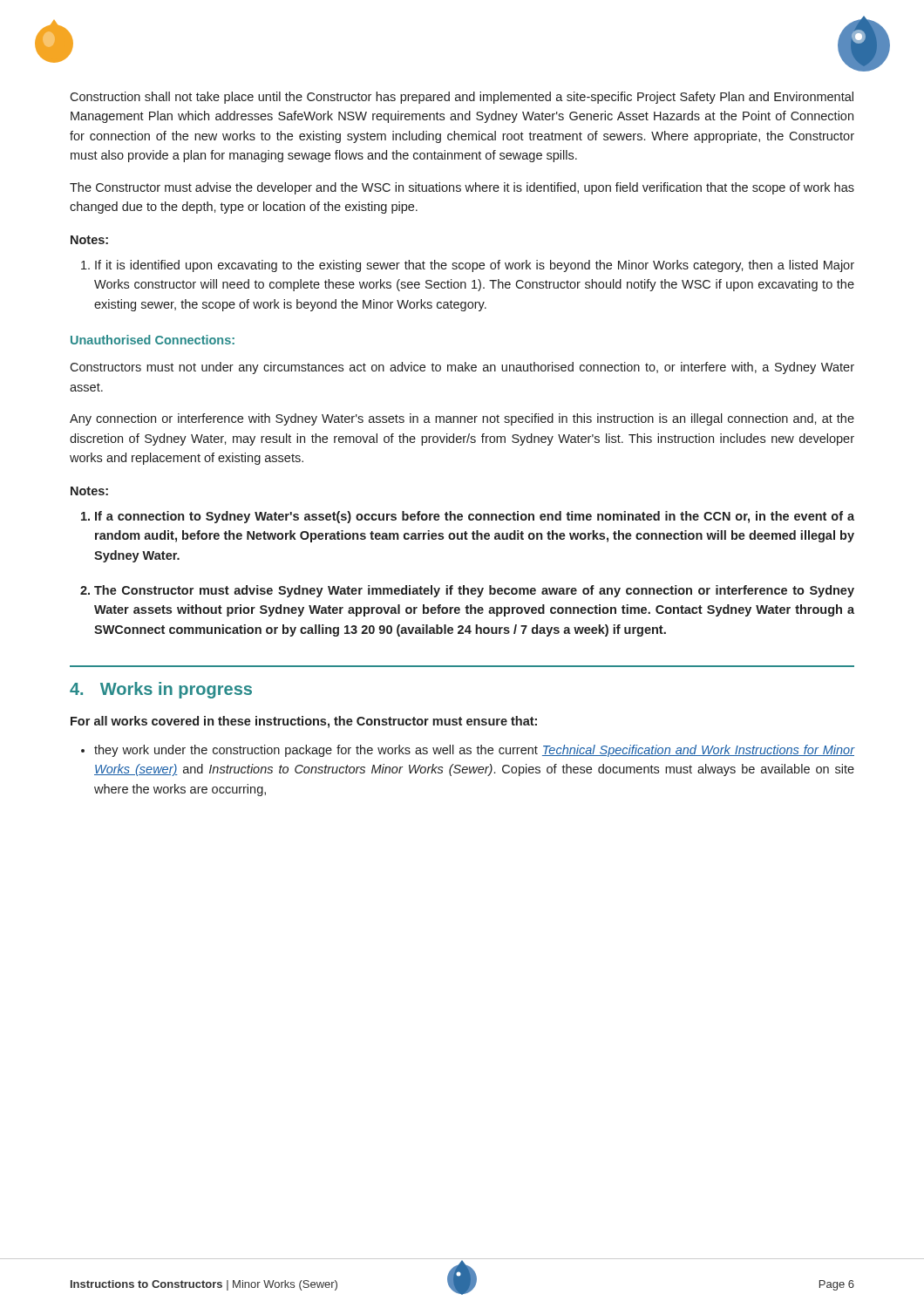Navigate to the block starting "4.Works in progress"
Viewport: 924px width, 1308px height.
pyautogui.click(x=161, y=689)
